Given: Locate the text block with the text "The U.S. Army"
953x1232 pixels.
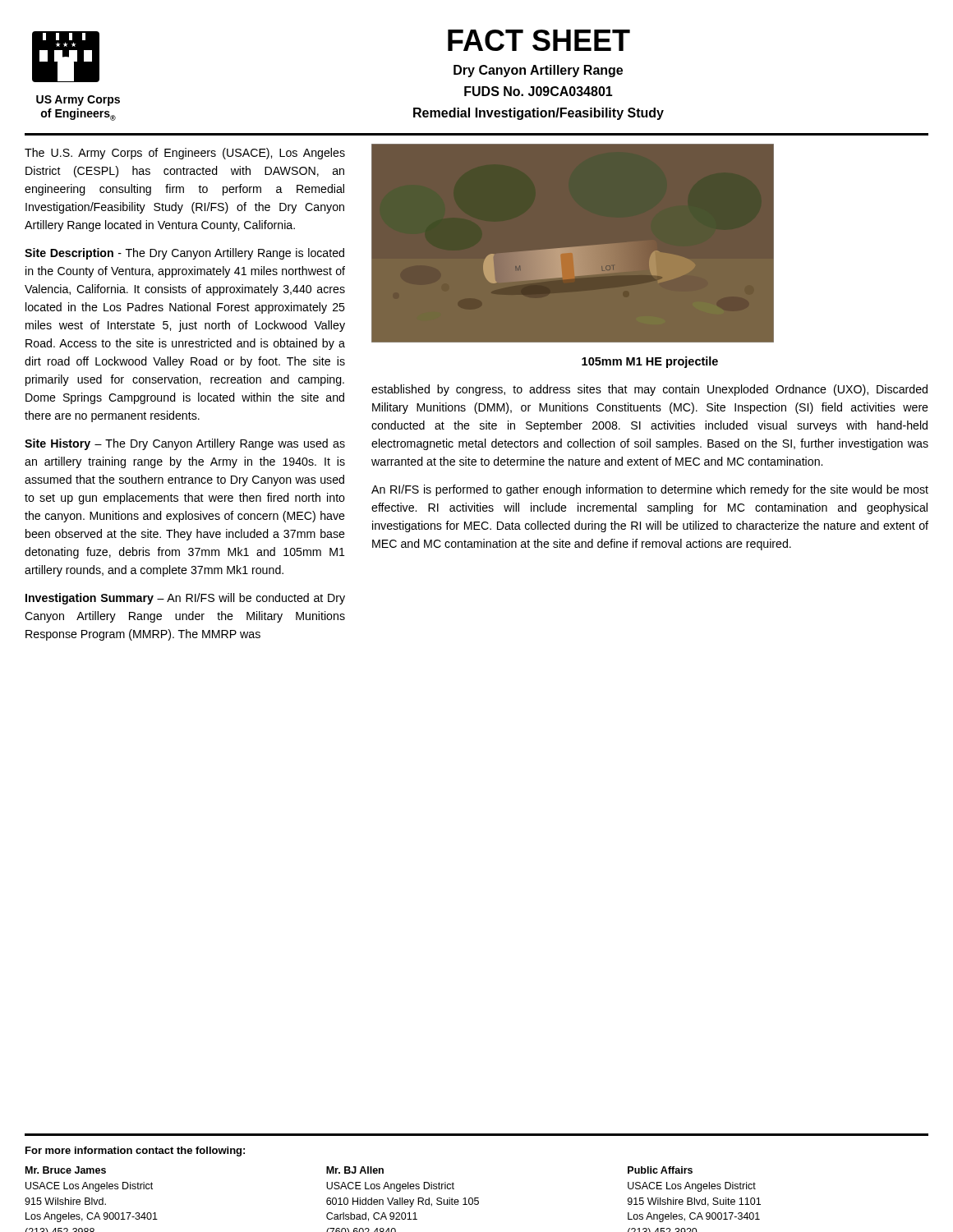Looking at the screenshot, I should pyautogui.click(x=185, y=189).
